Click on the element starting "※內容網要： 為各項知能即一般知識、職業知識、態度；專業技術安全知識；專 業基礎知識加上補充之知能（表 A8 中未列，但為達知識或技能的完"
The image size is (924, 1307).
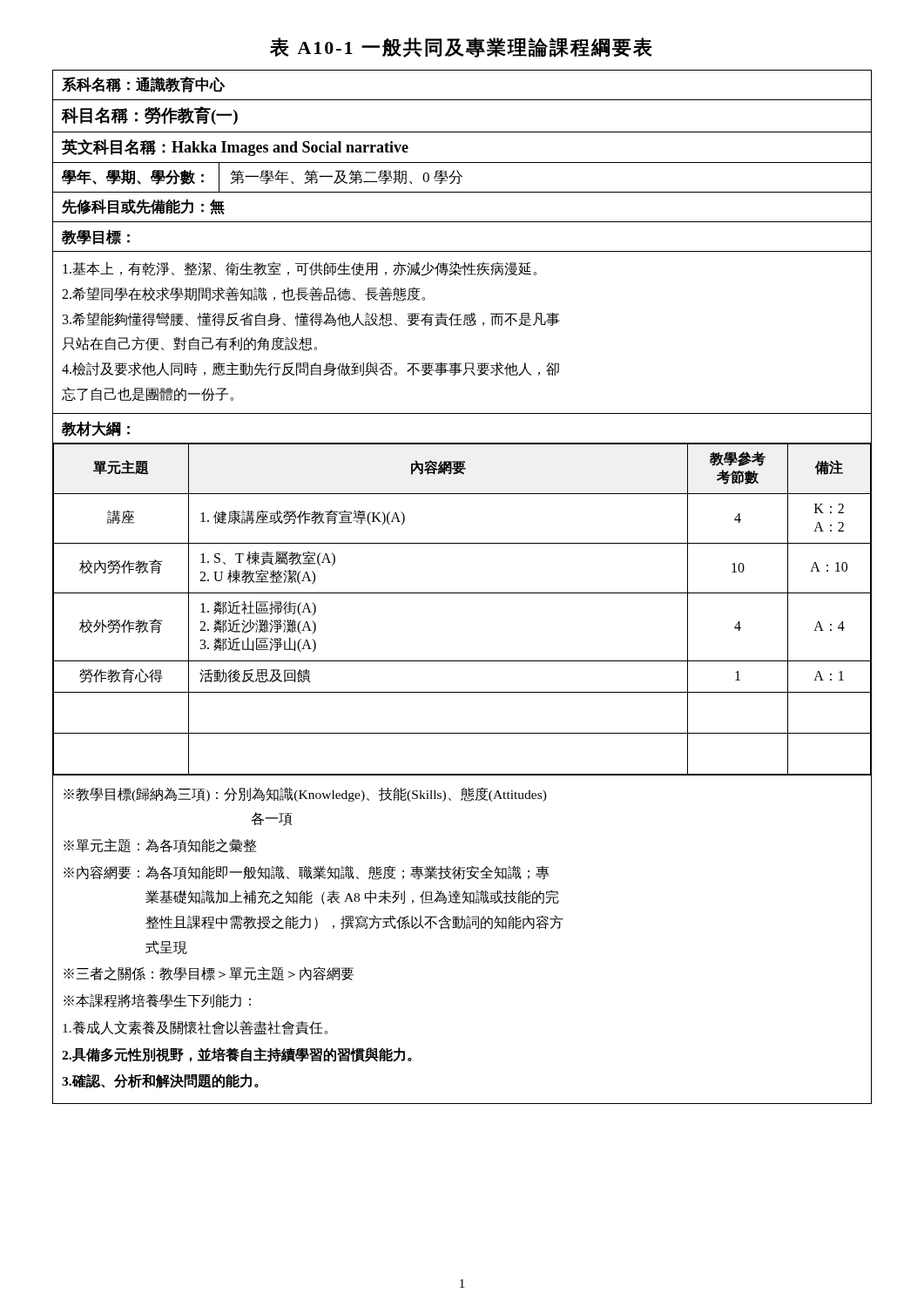462,911
